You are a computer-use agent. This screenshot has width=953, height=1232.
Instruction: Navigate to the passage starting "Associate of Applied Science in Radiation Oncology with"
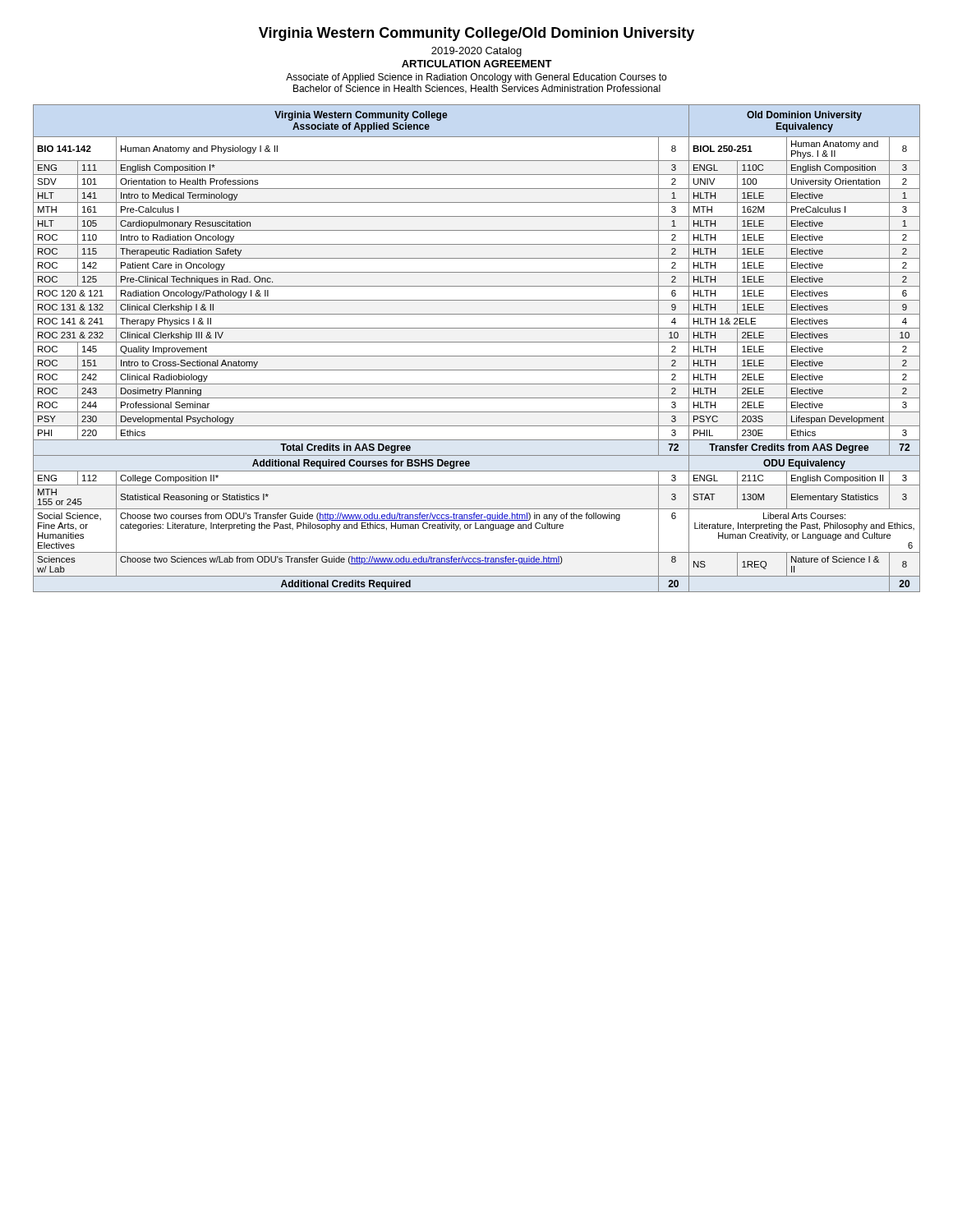(476, 83)
